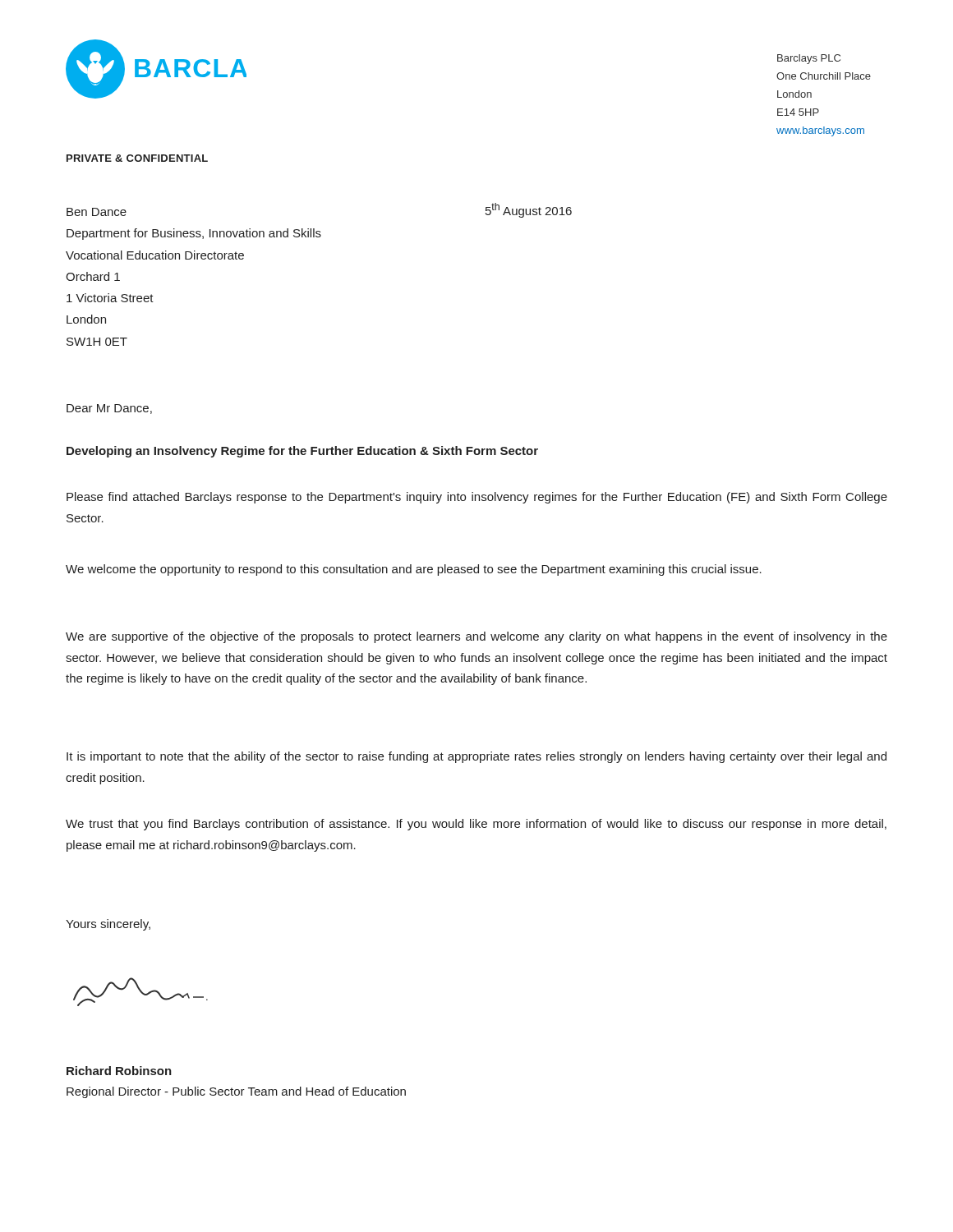Select the text block with the text "Regional Director - Public Sector Team"

click(x=236, y=1091)
